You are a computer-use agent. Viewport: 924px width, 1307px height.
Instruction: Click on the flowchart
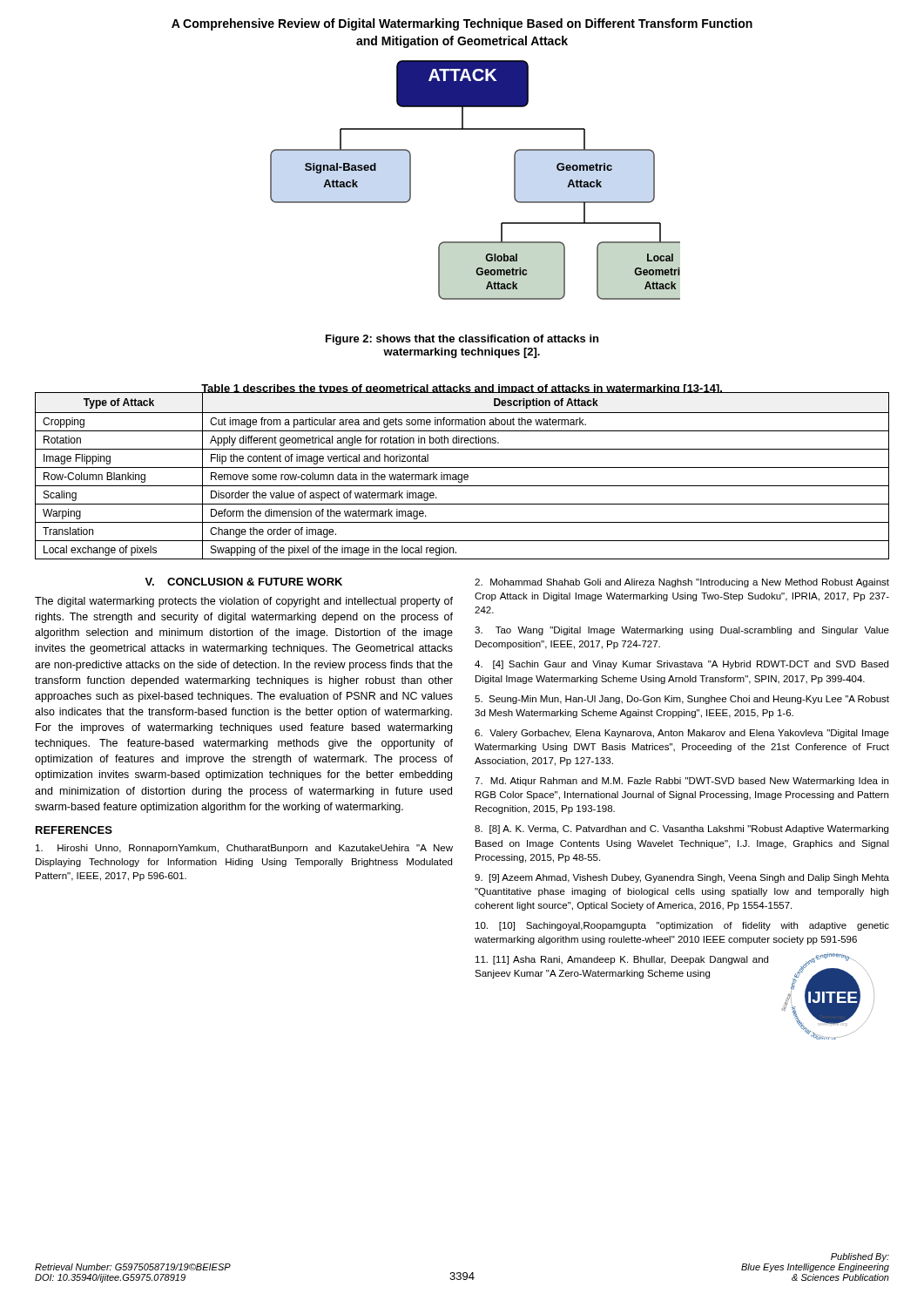462,184
